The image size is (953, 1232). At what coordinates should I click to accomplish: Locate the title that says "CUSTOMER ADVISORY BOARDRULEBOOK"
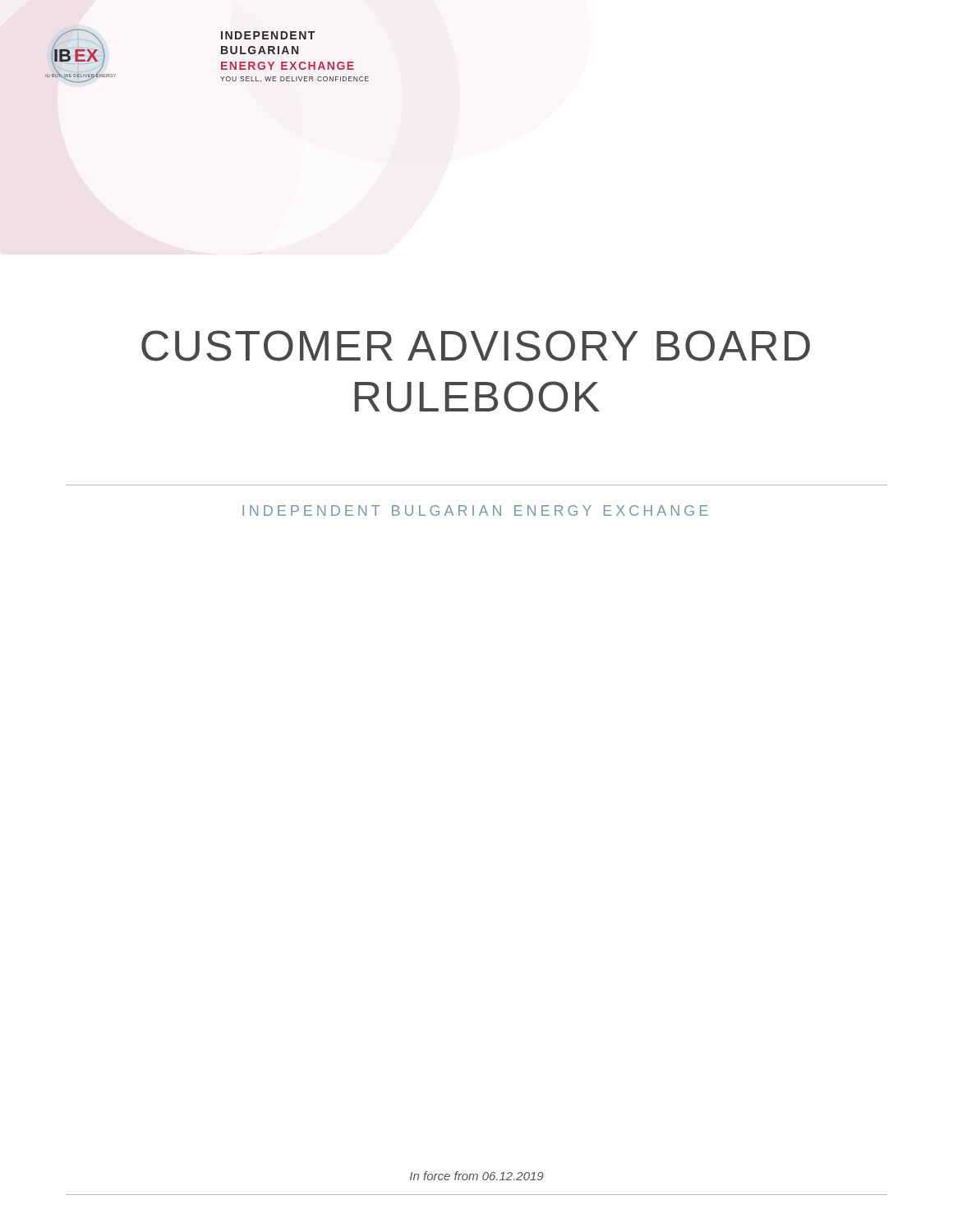tap(476, 372)
